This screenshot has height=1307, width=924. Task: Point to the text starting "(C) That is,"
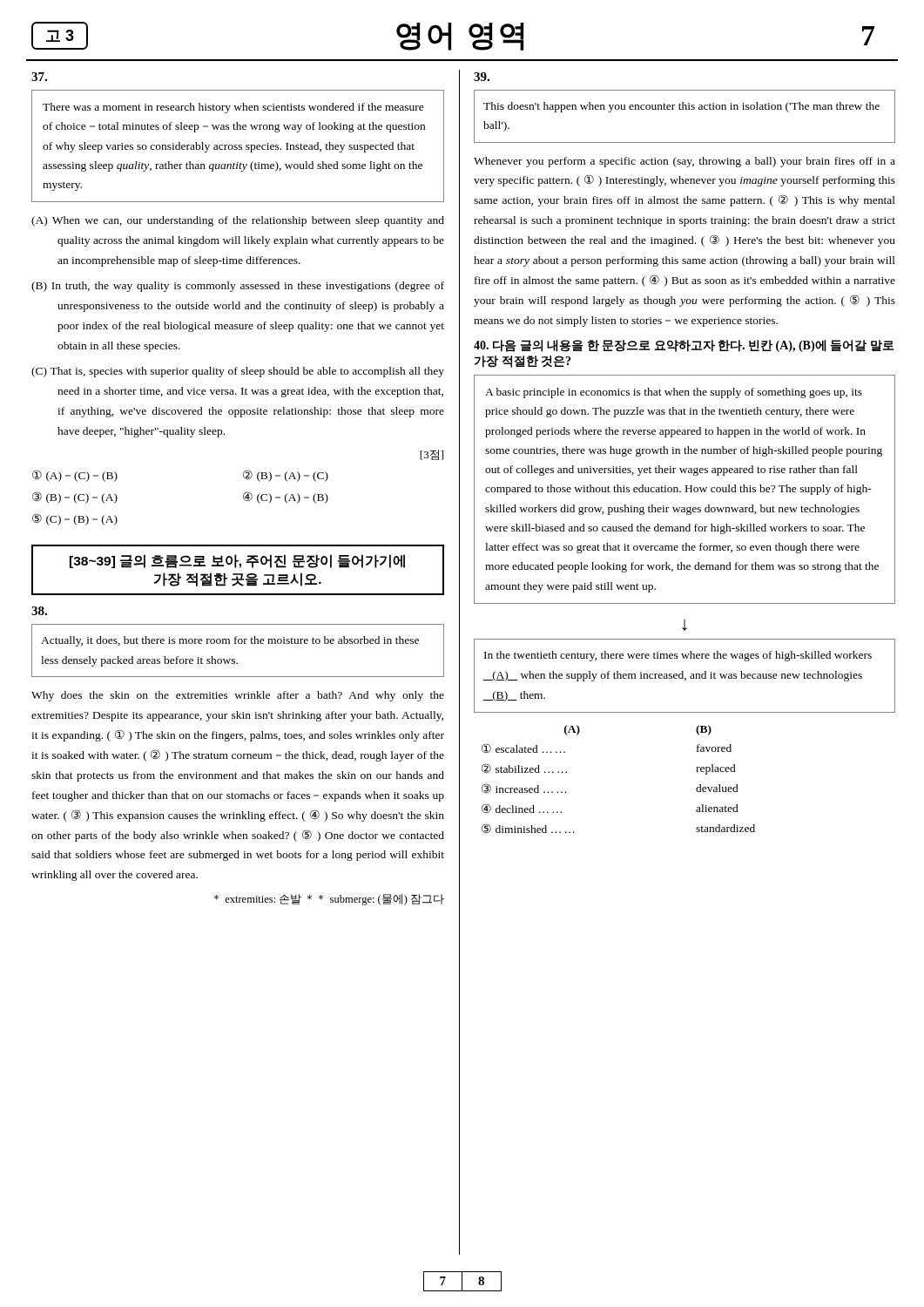238,401
